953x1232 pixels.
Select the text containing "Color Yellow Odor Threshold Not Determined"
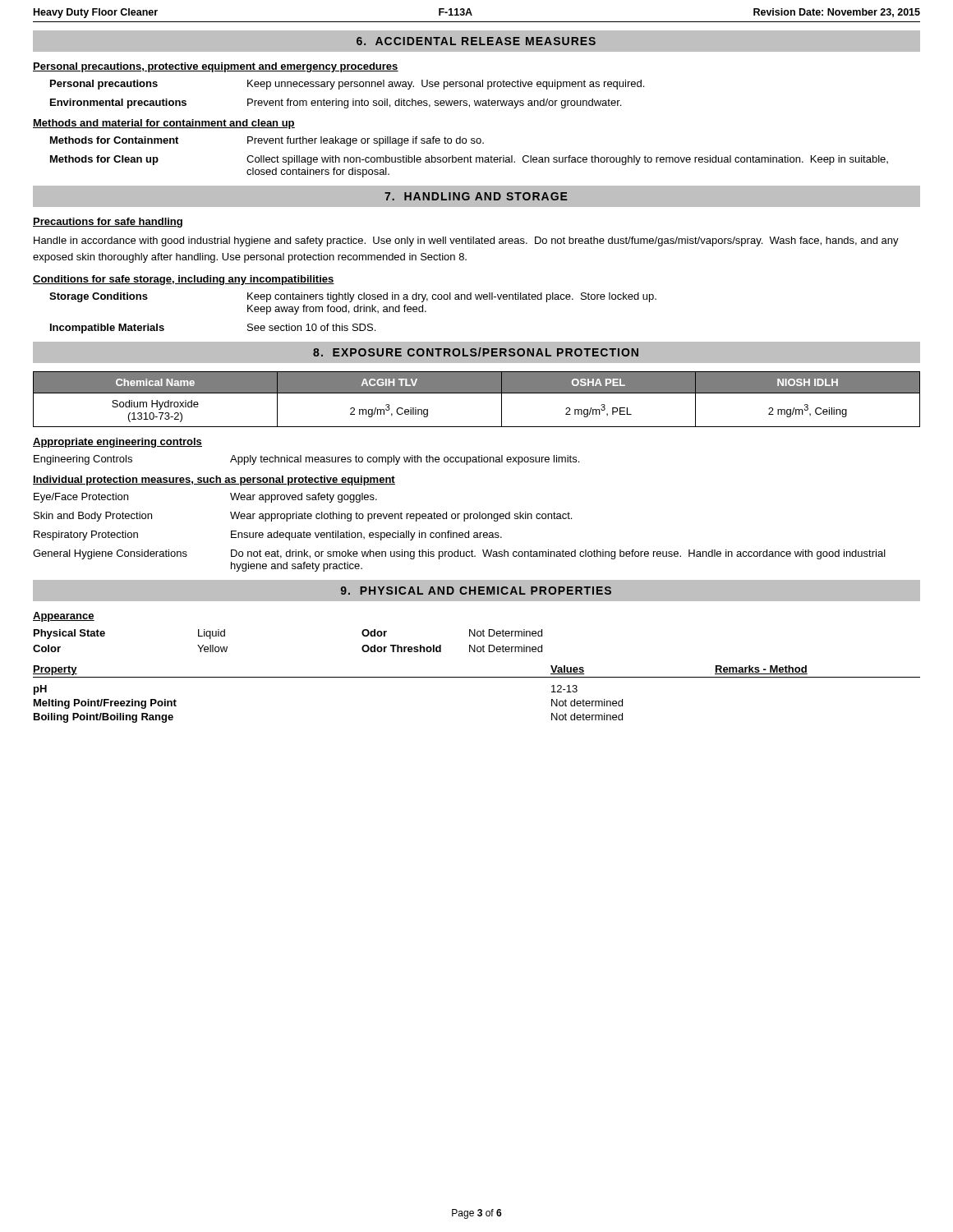point(476,648)
